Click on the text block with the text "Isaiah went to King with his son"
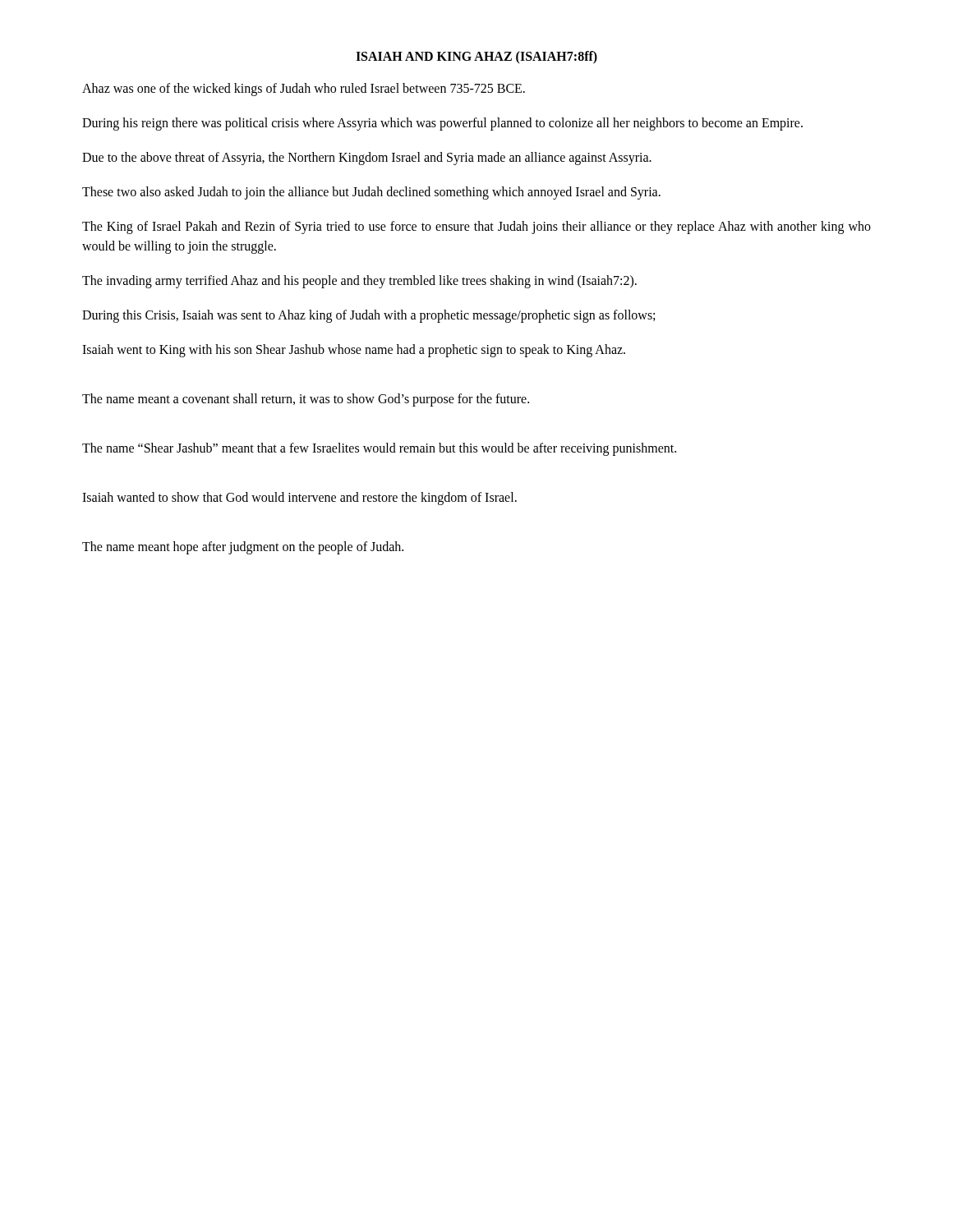The width and height of the screenshot is (953, 1232). [354, 349]
